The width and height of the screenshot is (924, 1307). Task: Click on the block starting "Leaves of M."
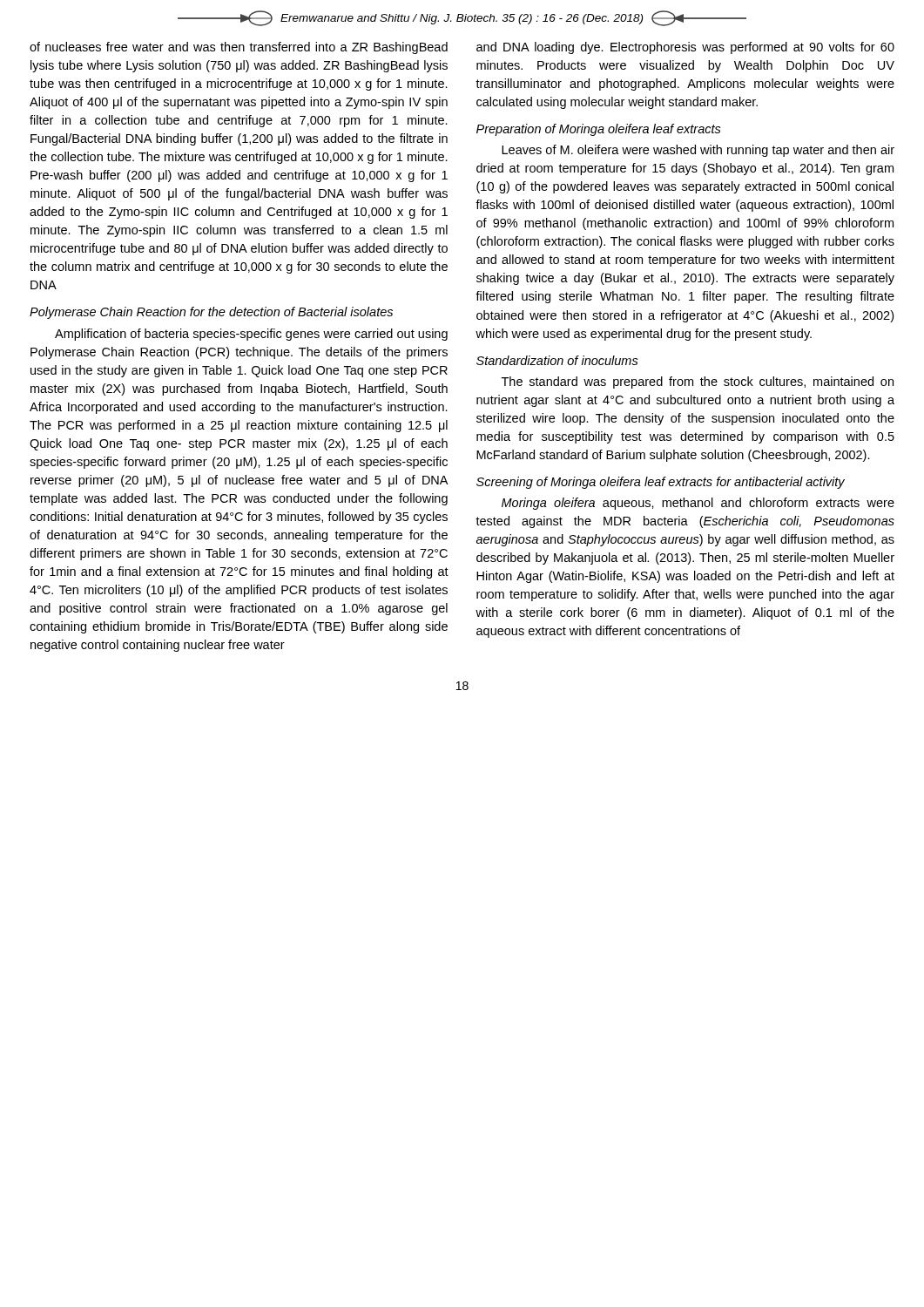[x=685, y=242]
